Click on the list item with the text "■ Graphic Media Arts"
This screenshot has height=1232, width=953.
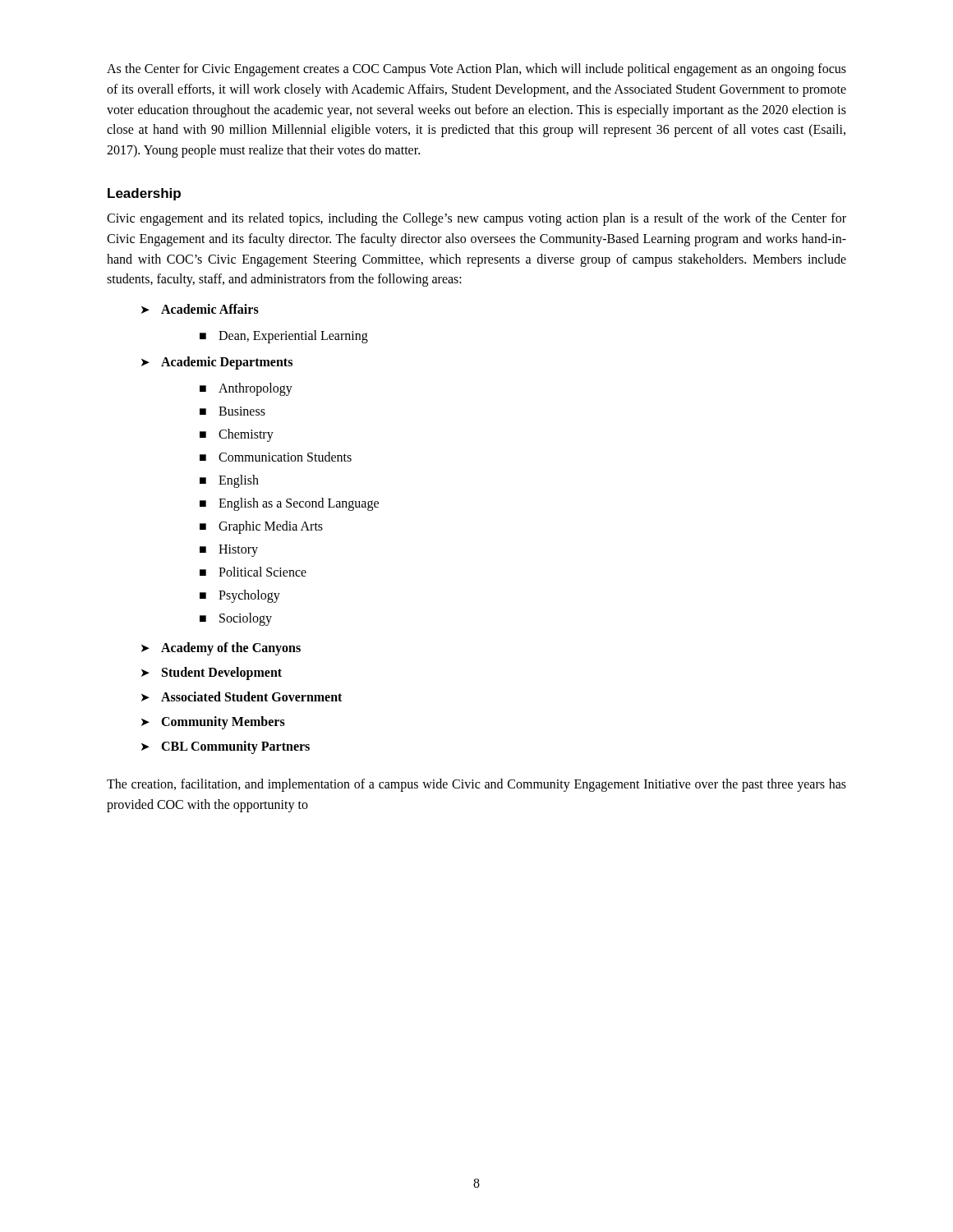(x=261, y=527)
